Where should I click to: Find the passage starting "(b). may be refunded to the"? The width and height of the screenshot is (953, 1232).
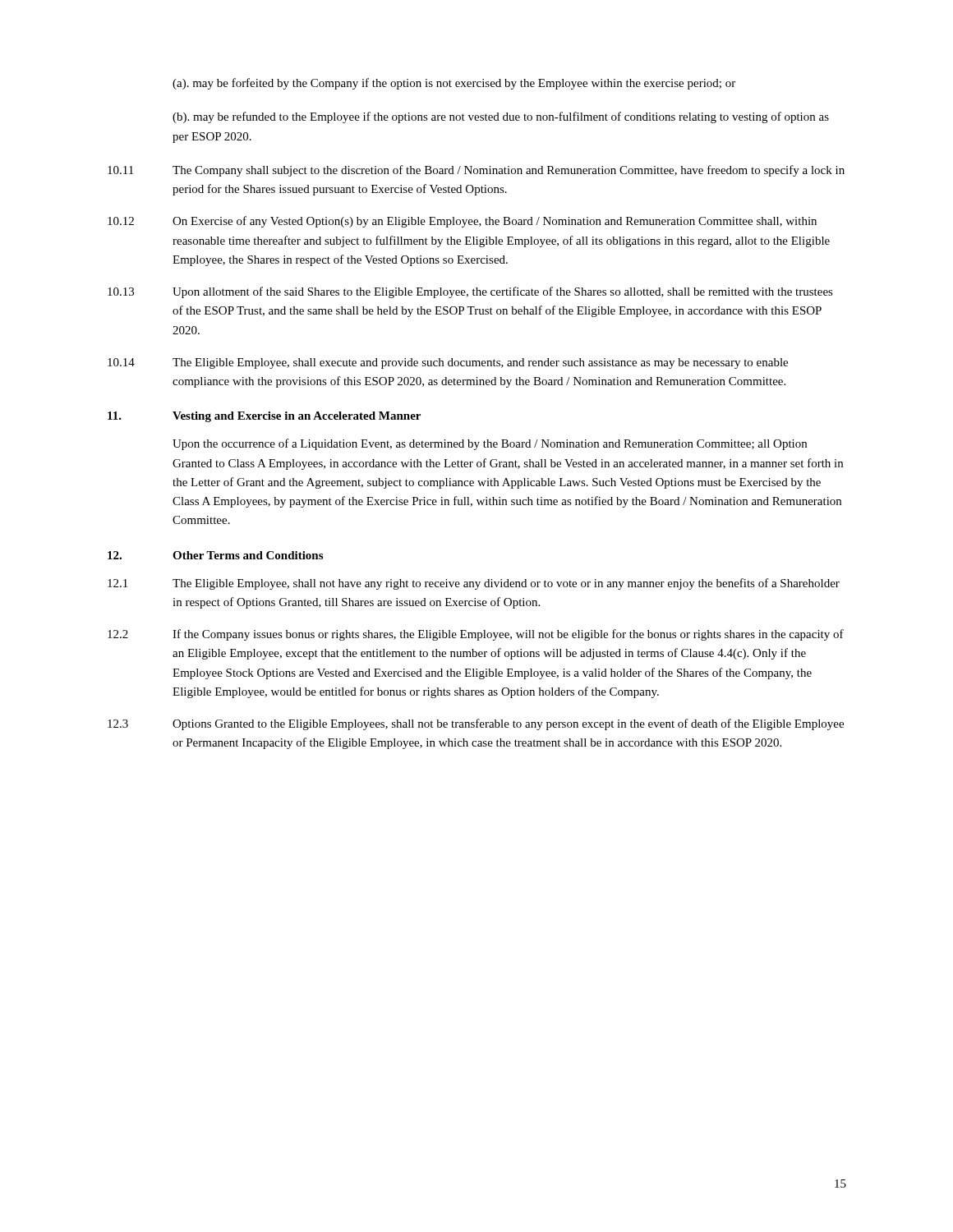pos(501,126)
